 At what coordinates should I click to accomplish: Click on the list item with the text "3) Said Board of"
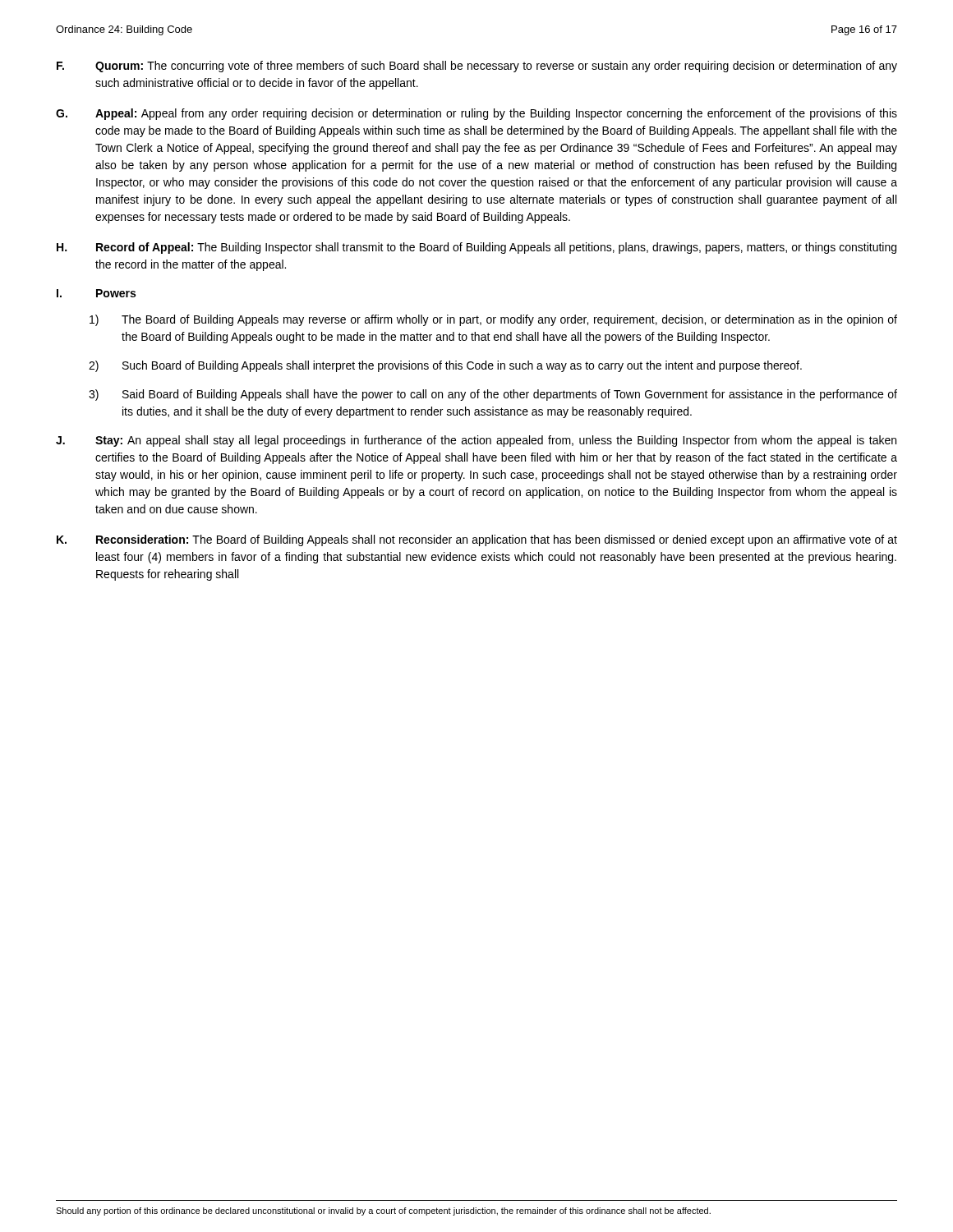(493, 403)
